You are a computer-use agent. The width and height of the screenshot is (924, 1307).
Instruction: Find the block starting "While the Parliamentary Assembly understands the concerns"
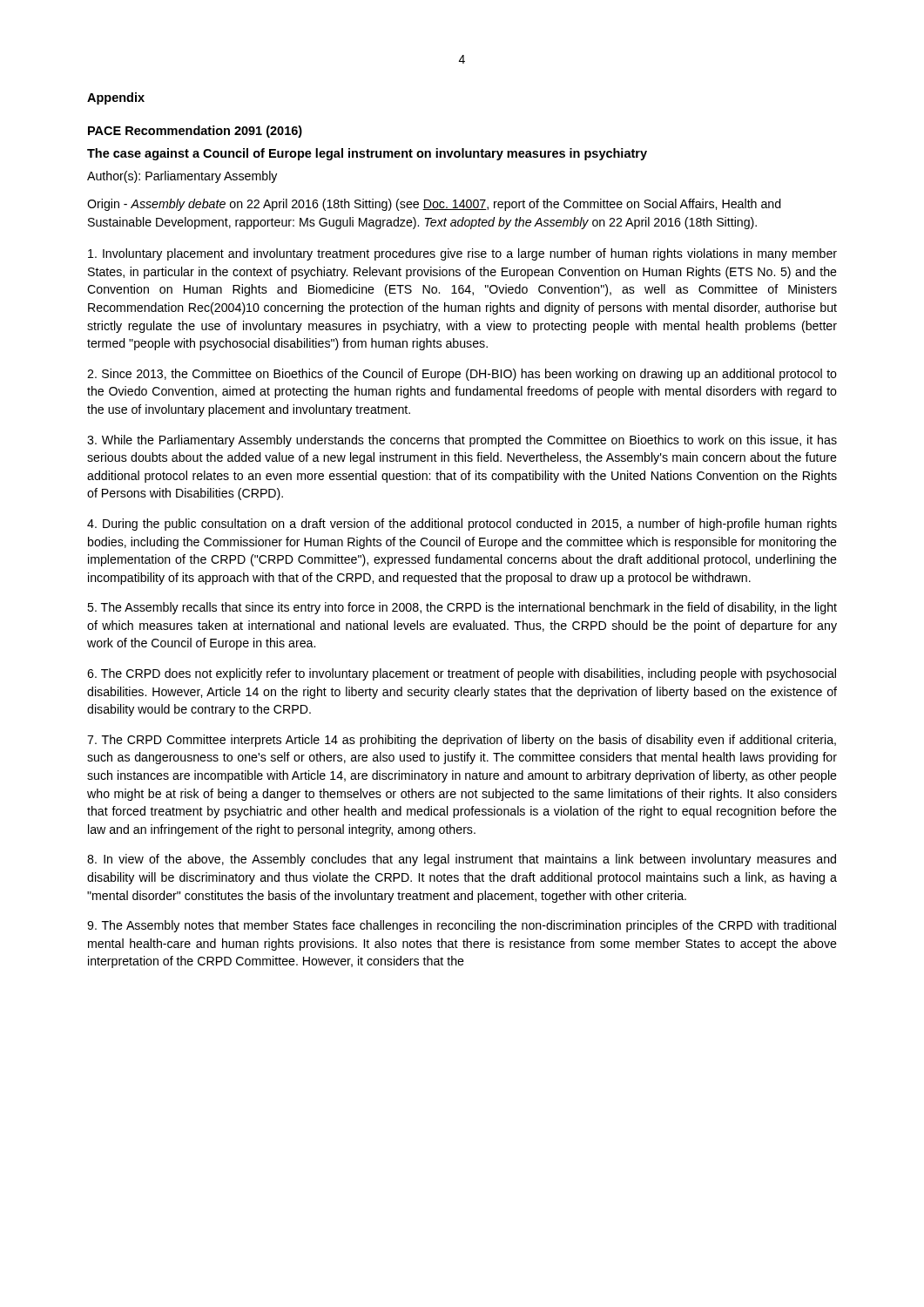pos(462,467)
